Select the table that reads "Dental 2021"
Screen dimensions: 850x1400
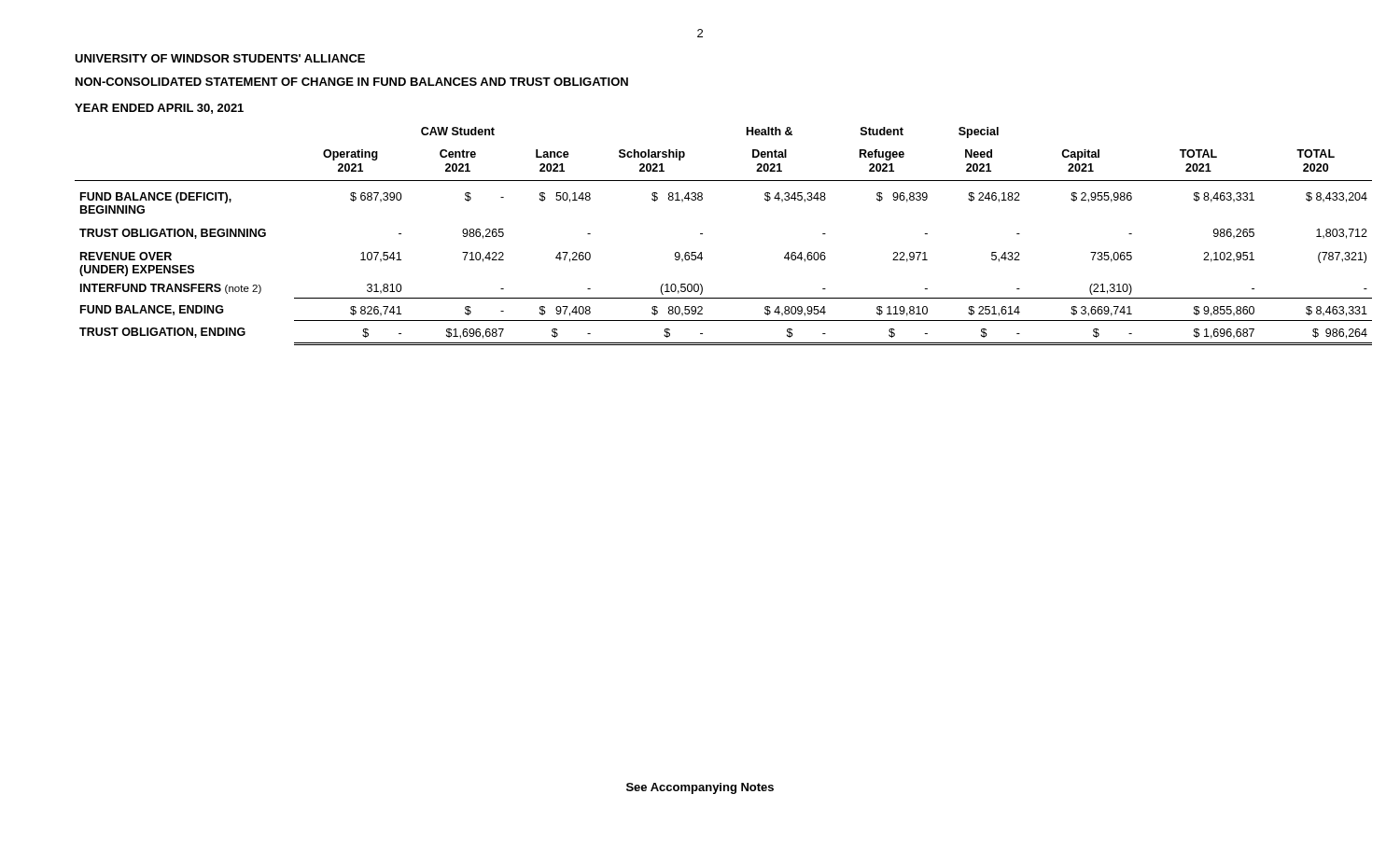(723, 233)
